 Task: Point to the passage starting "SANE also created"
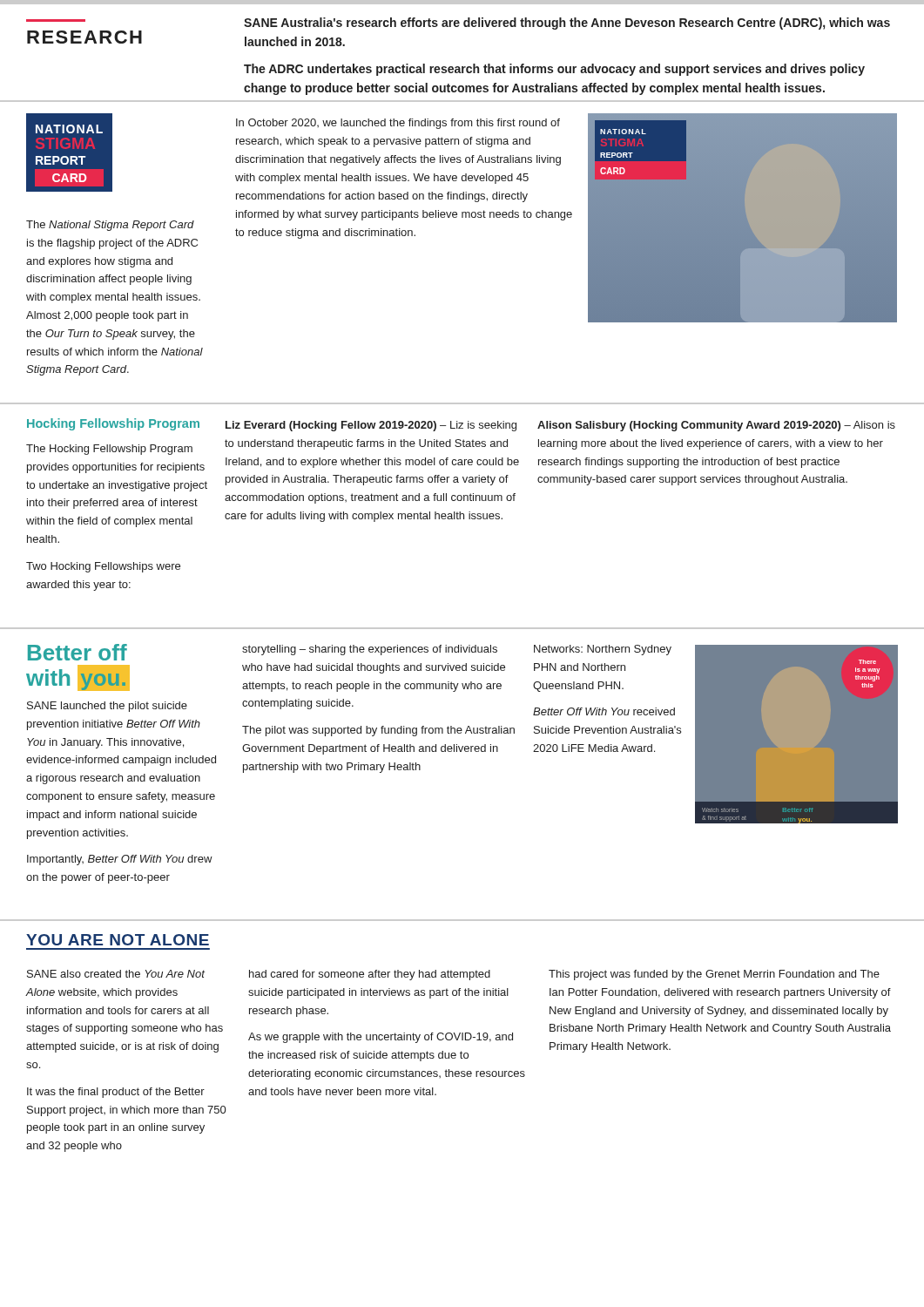click(126, 1060)
